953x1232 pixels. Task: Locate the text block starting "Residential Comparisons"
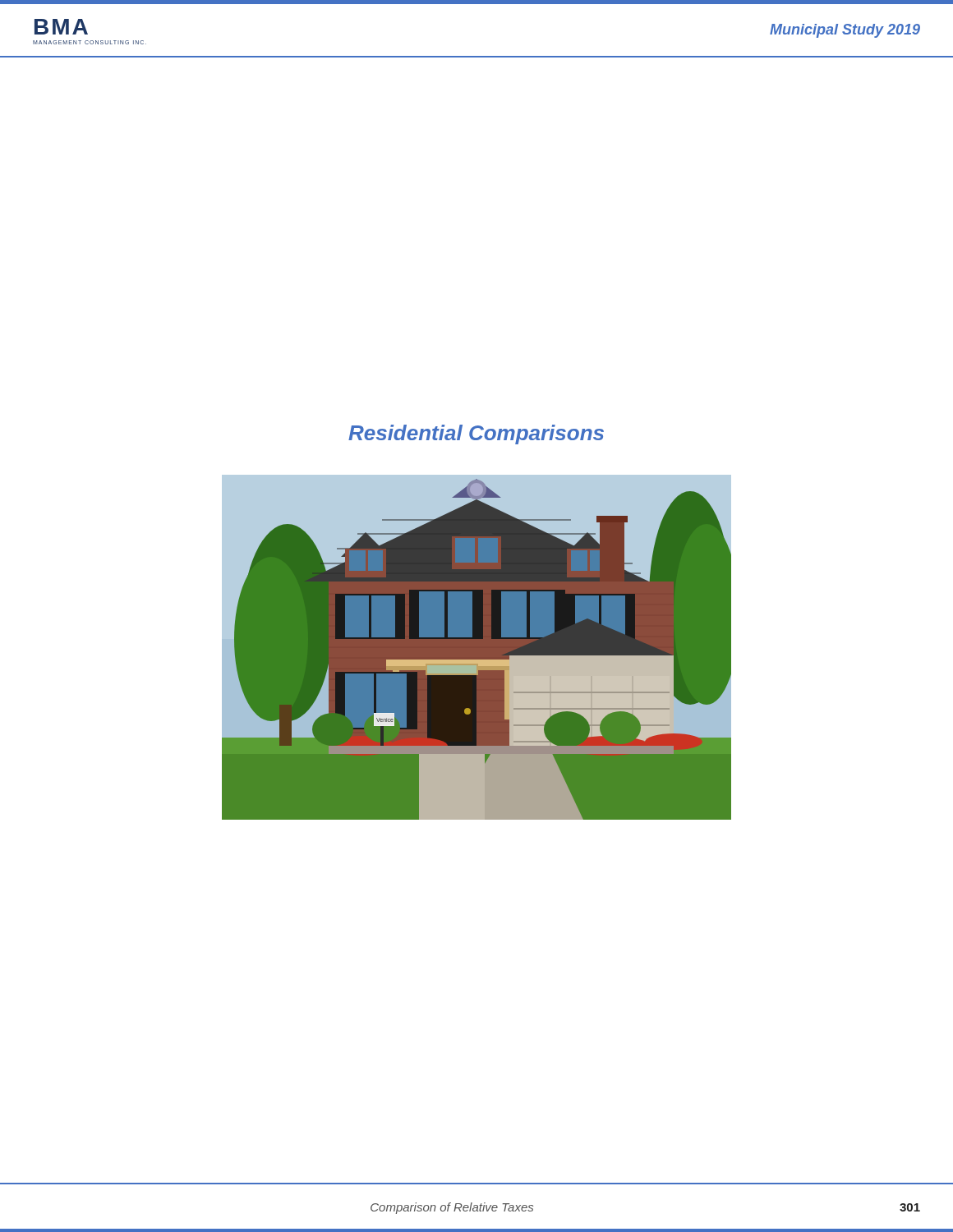point(476,433)
